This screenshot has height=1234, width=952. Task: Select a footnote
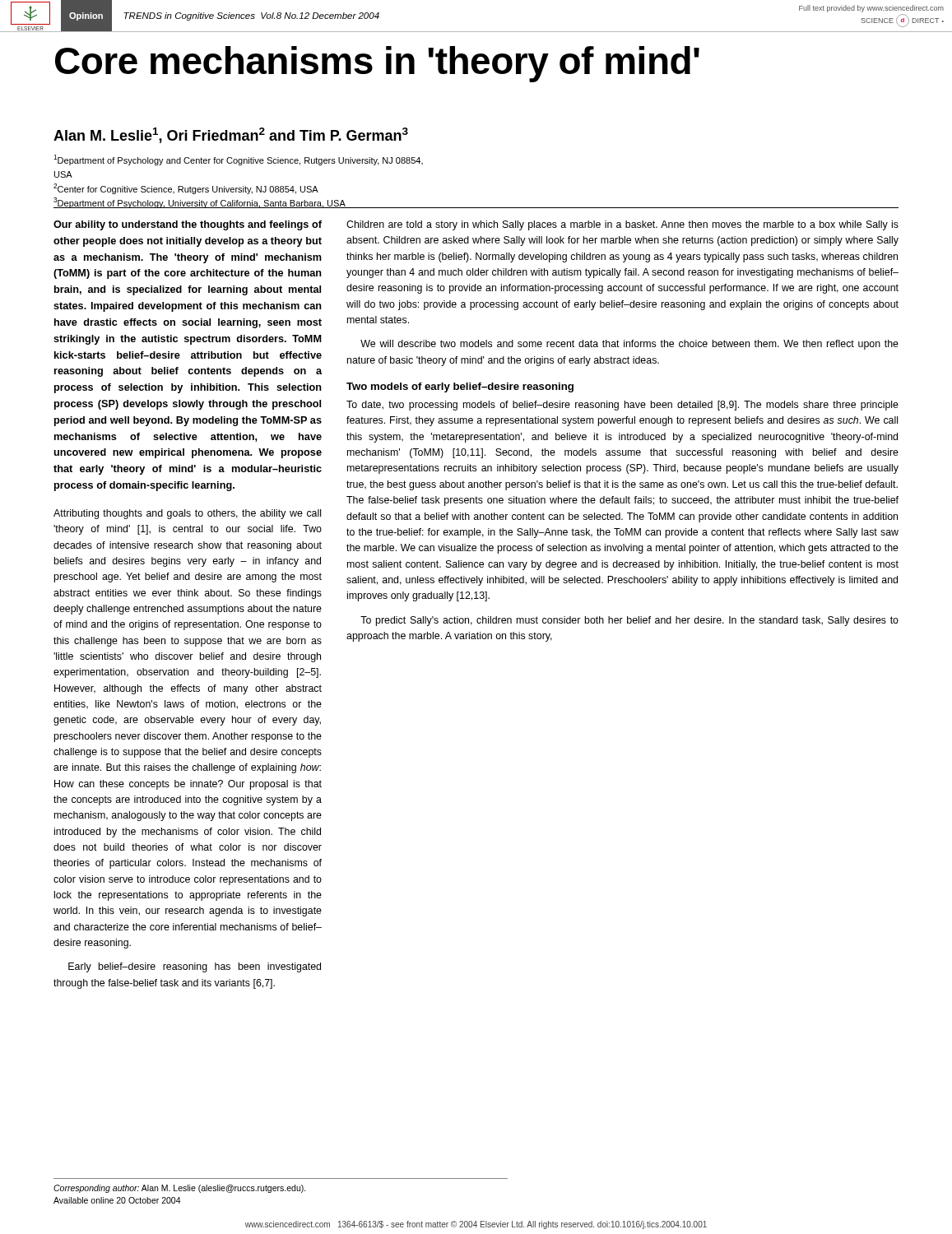tap(281, 1195)
